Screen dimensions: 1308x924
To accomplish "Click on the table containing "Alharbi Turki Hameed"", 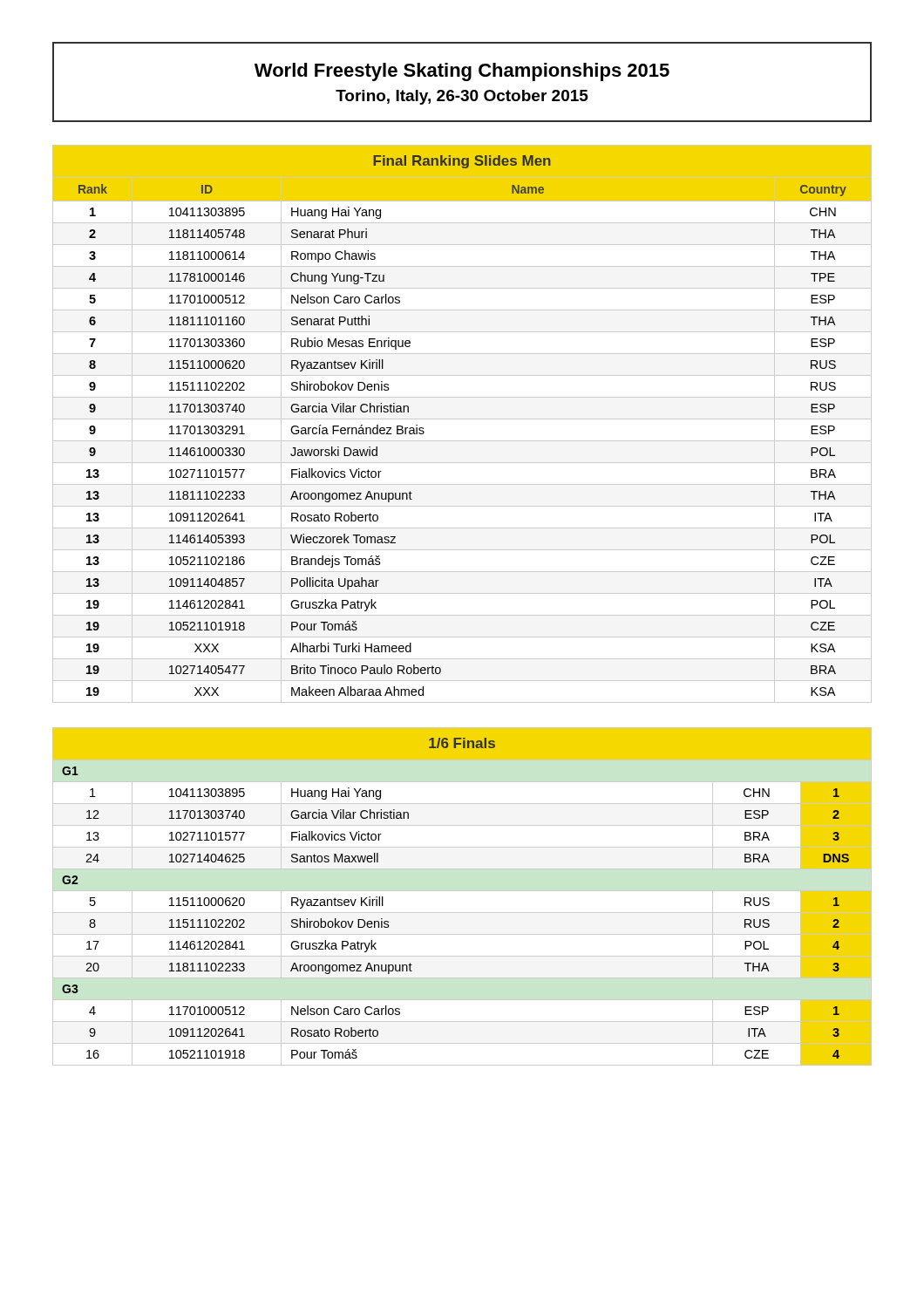I will coord(462,423).
